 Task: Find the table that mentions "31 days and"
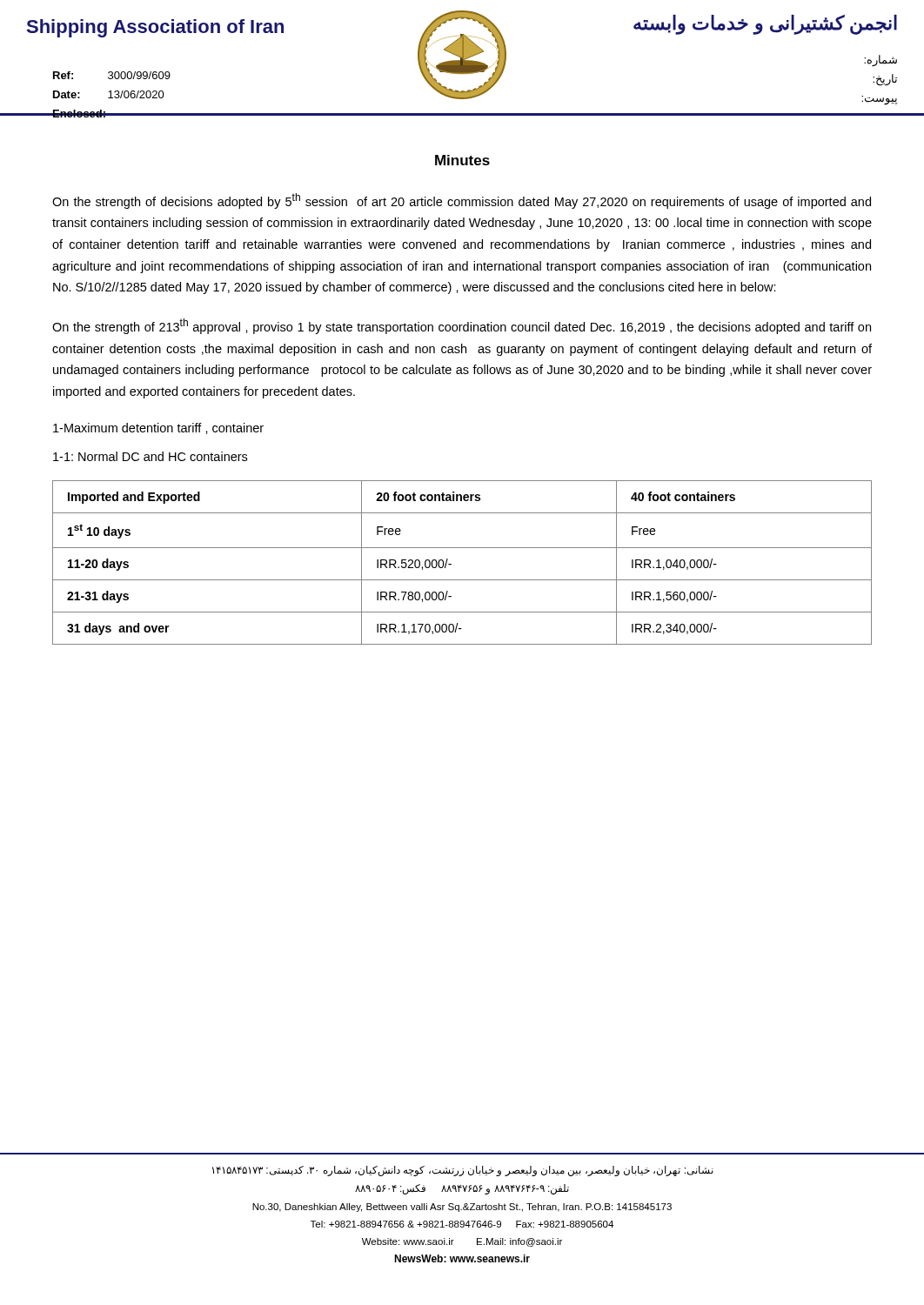click(x=462, y=562)
